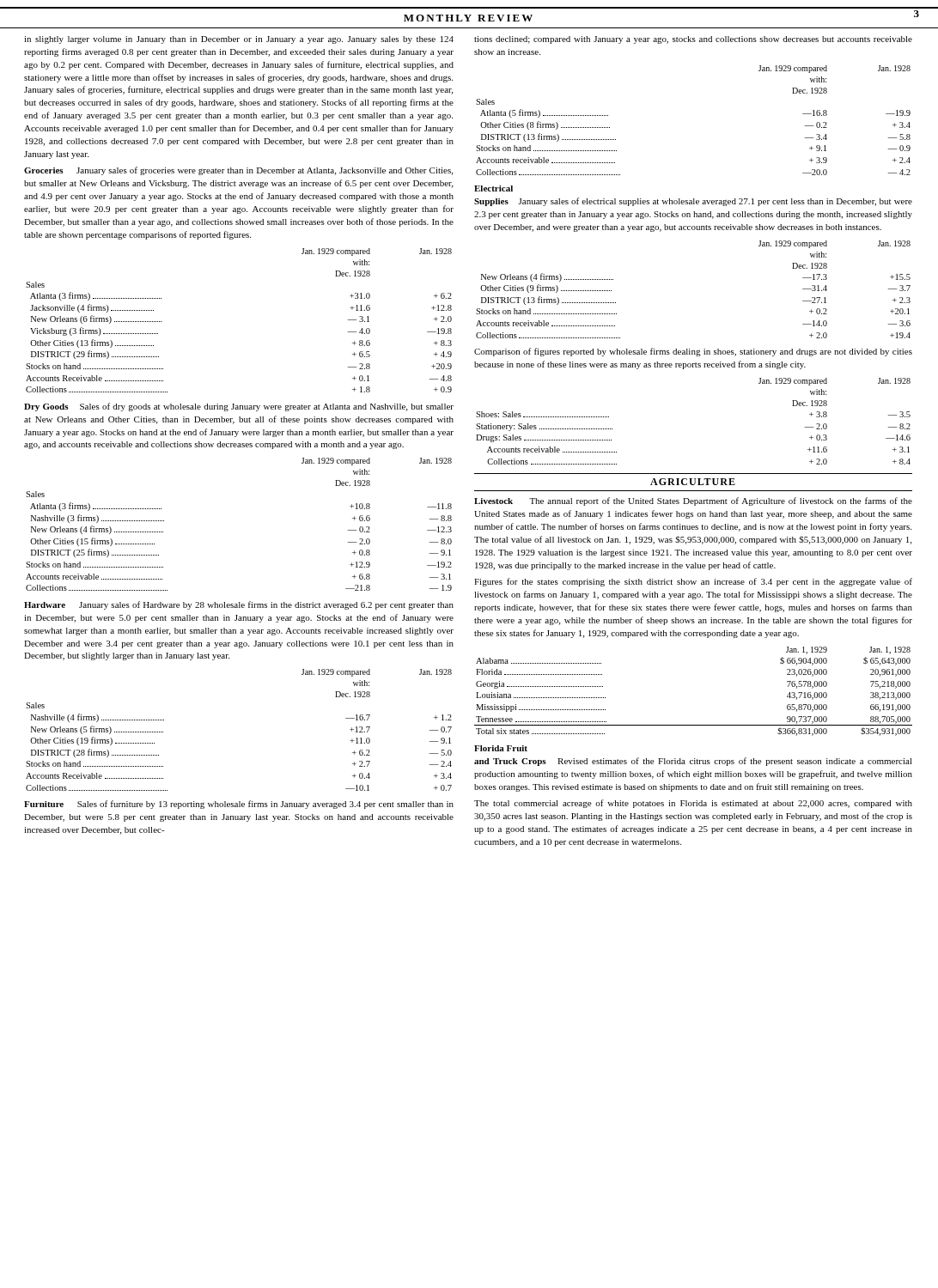The image size is (938, 1288).
Task: Locate the table with the text "DISTRICT (25 firms)"
Action: (x=239, y=525)
